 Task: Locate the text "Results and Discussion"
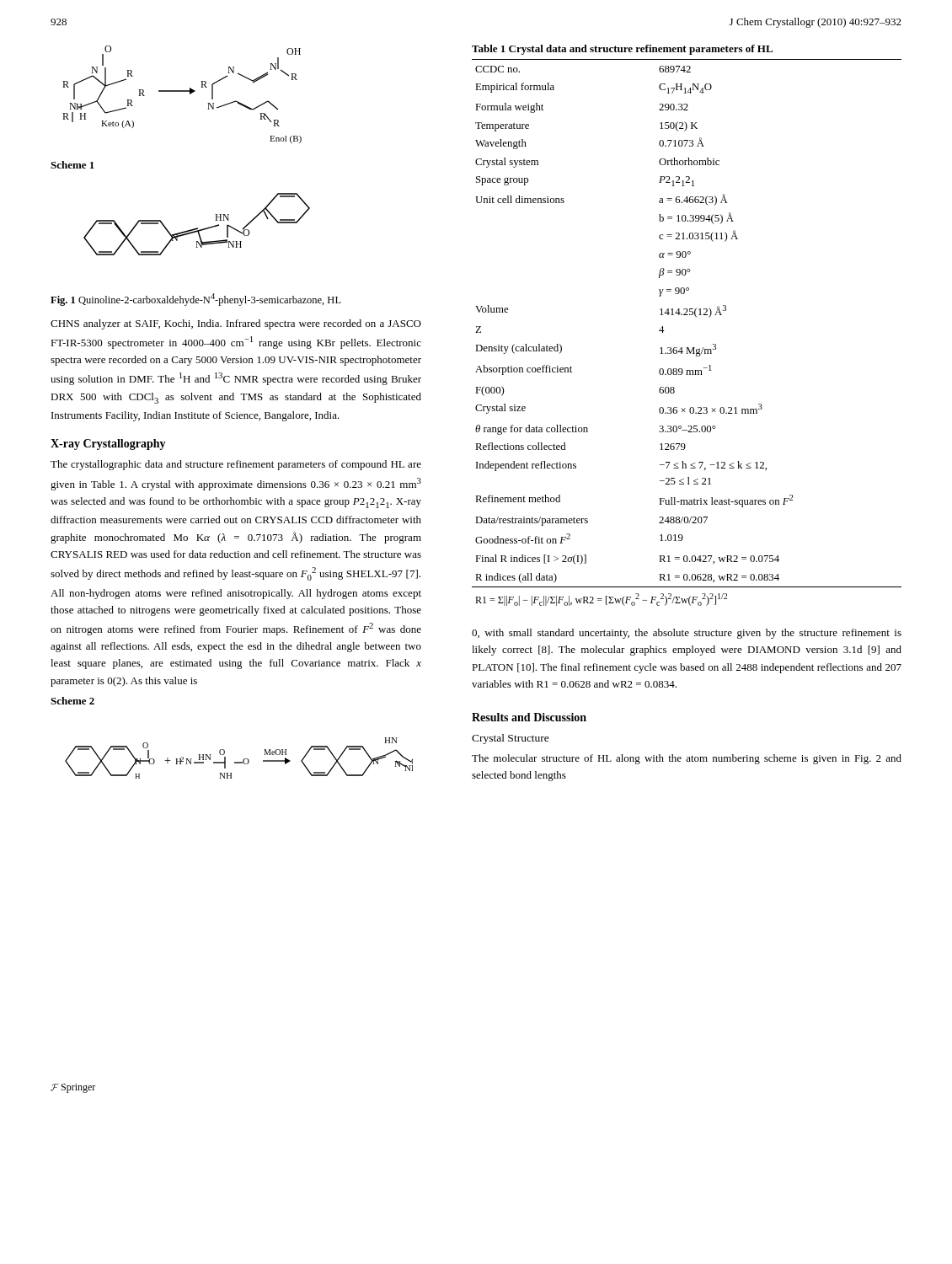click(x=529, y=717)
